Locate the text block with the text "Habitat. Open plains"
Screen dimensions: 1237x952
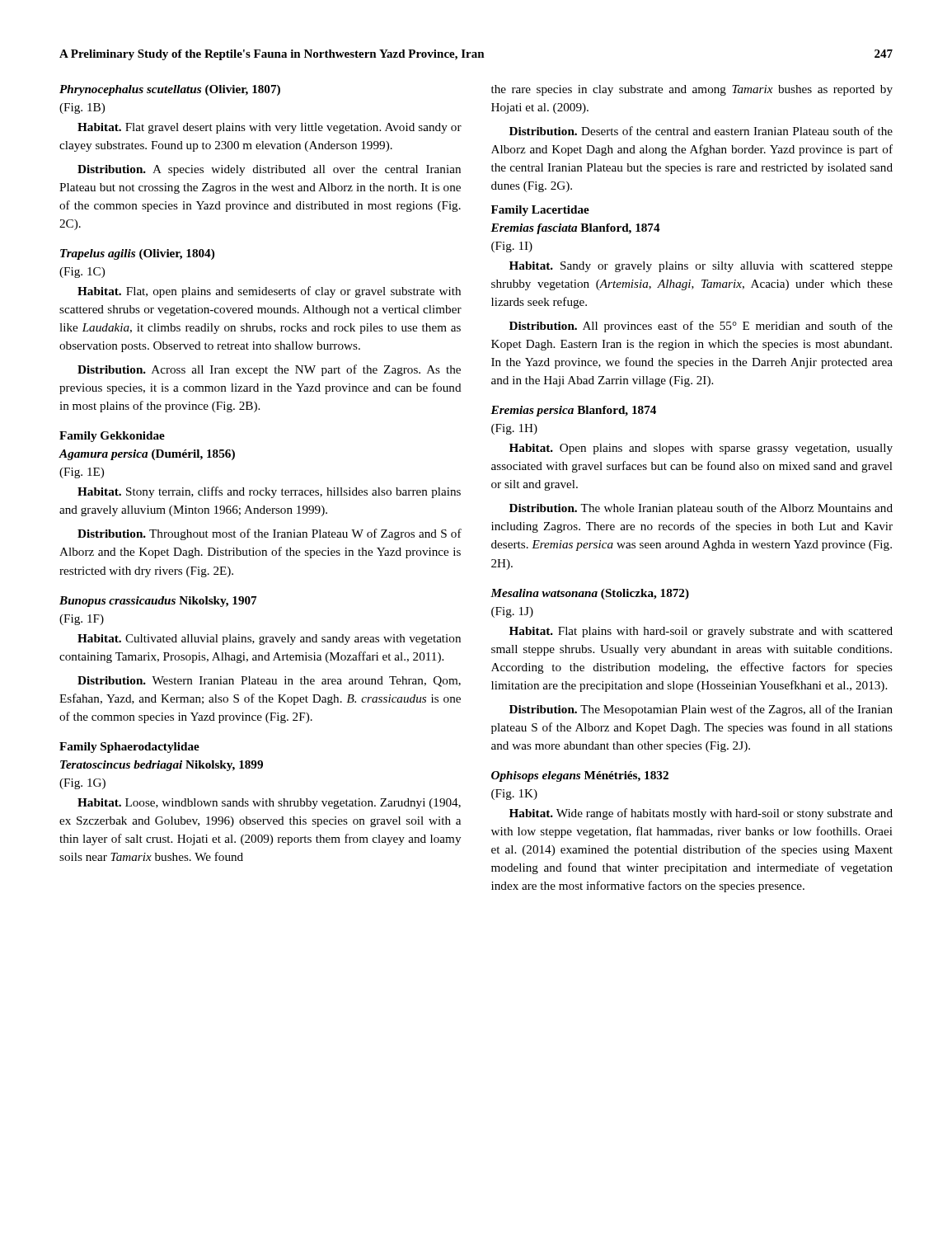(692, 506)
